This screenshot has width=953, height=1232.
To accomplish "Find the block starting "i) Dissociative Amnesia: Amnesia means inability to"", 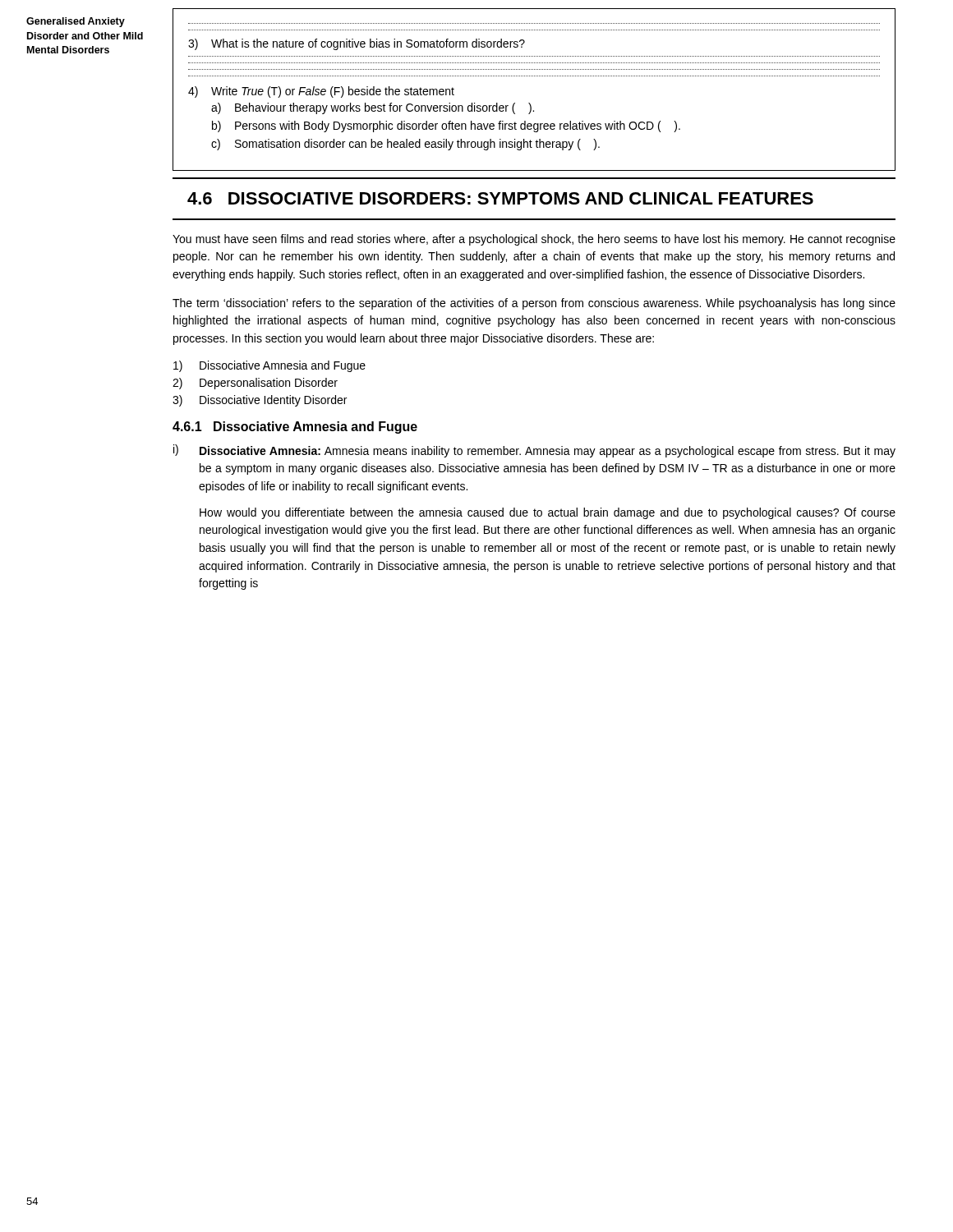I will click(534, 469).
